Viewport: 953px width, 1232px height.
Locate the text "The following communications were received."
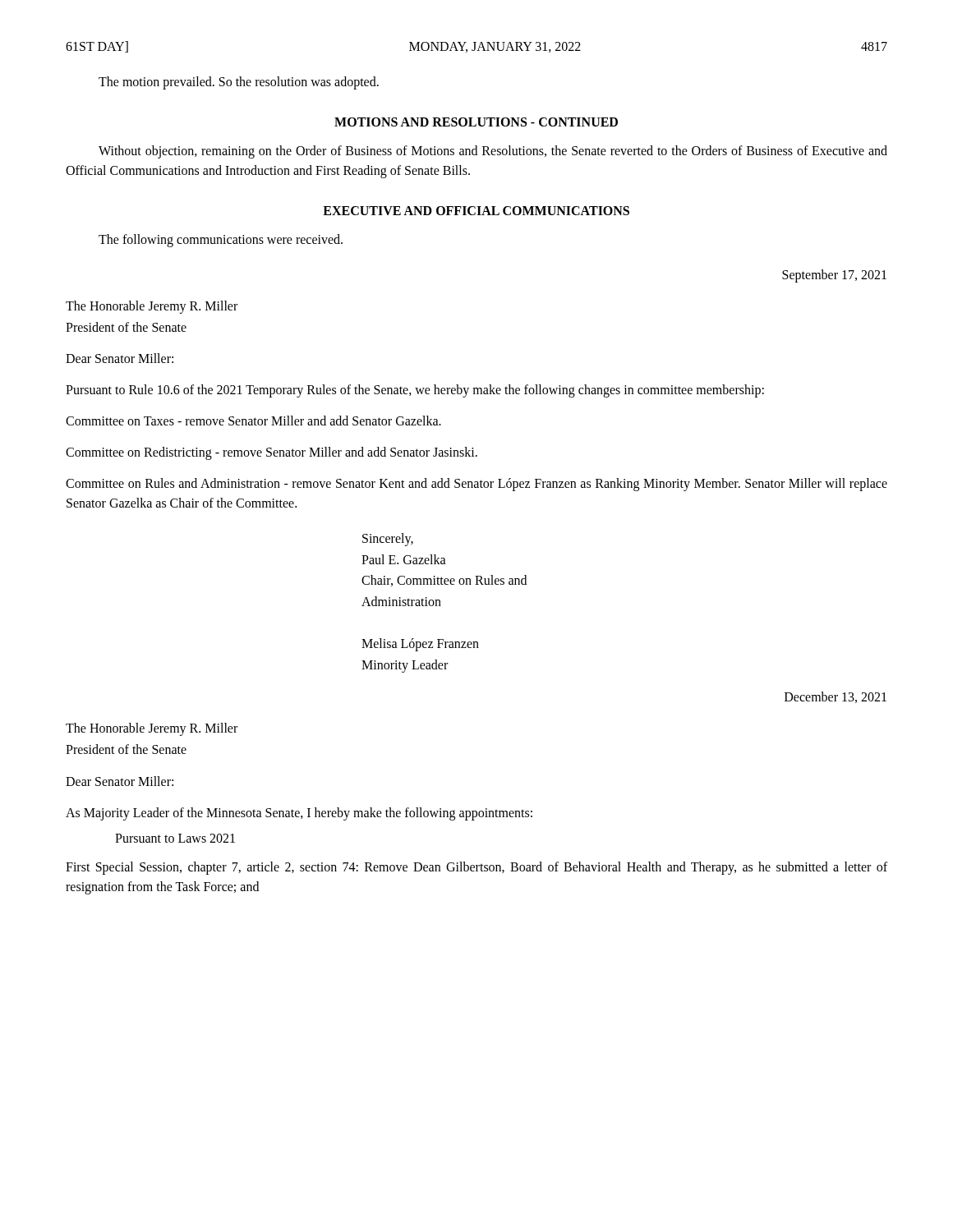coord(221,239)
